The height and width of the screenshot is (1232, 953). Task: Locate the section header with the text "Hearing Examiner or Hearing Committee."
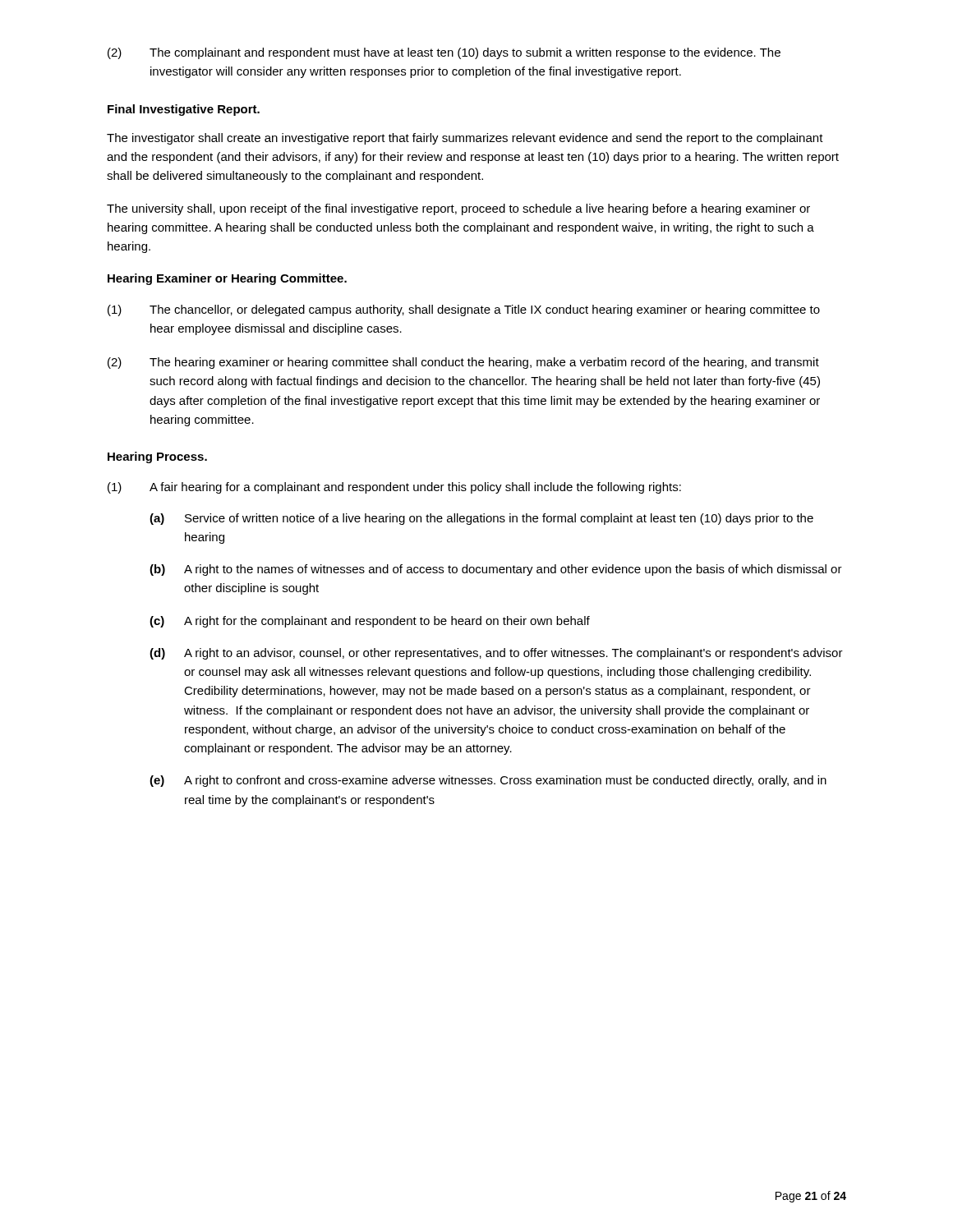227,278
